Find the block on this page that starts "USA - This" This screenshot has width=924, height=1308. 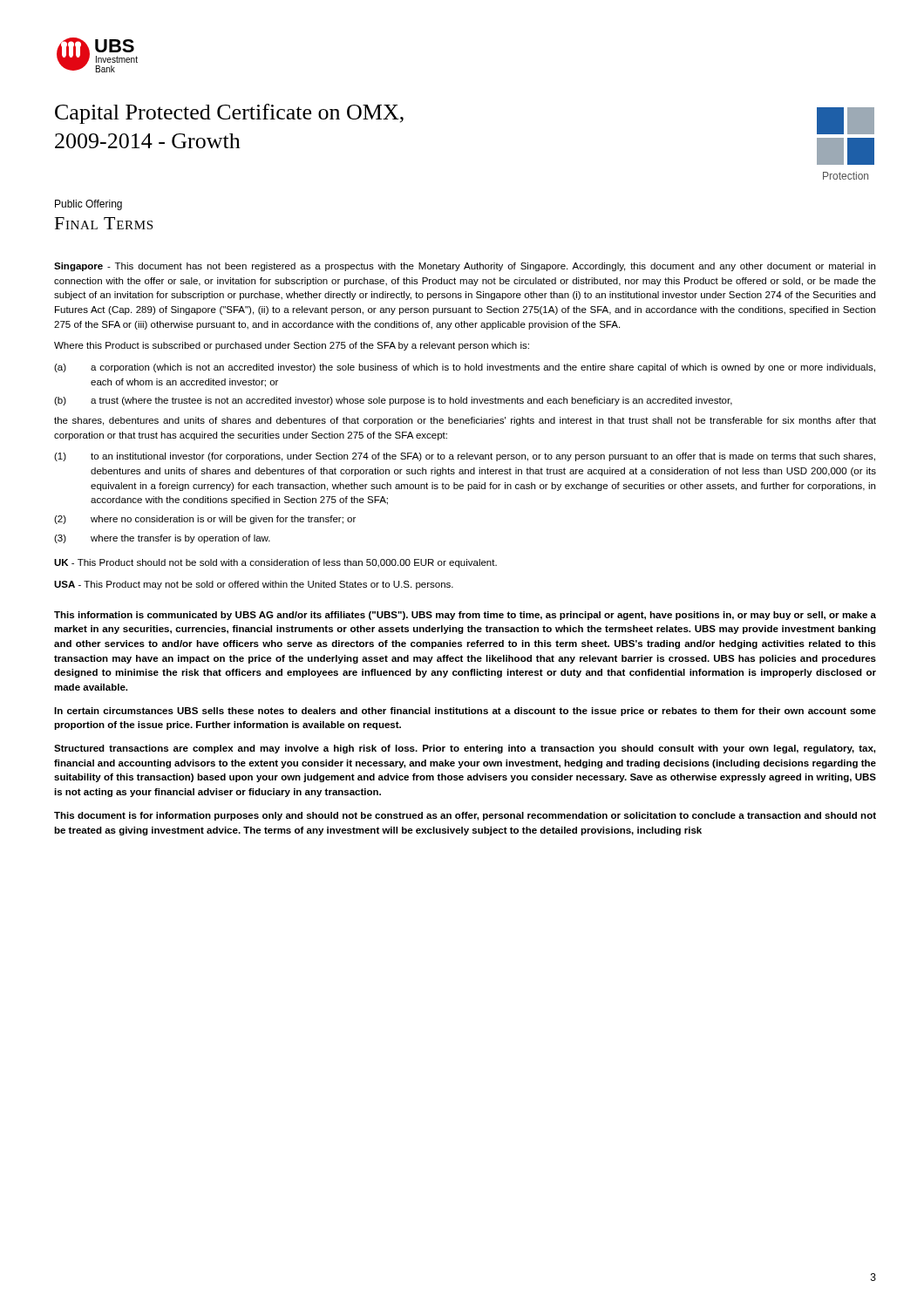tap(254, 584)
